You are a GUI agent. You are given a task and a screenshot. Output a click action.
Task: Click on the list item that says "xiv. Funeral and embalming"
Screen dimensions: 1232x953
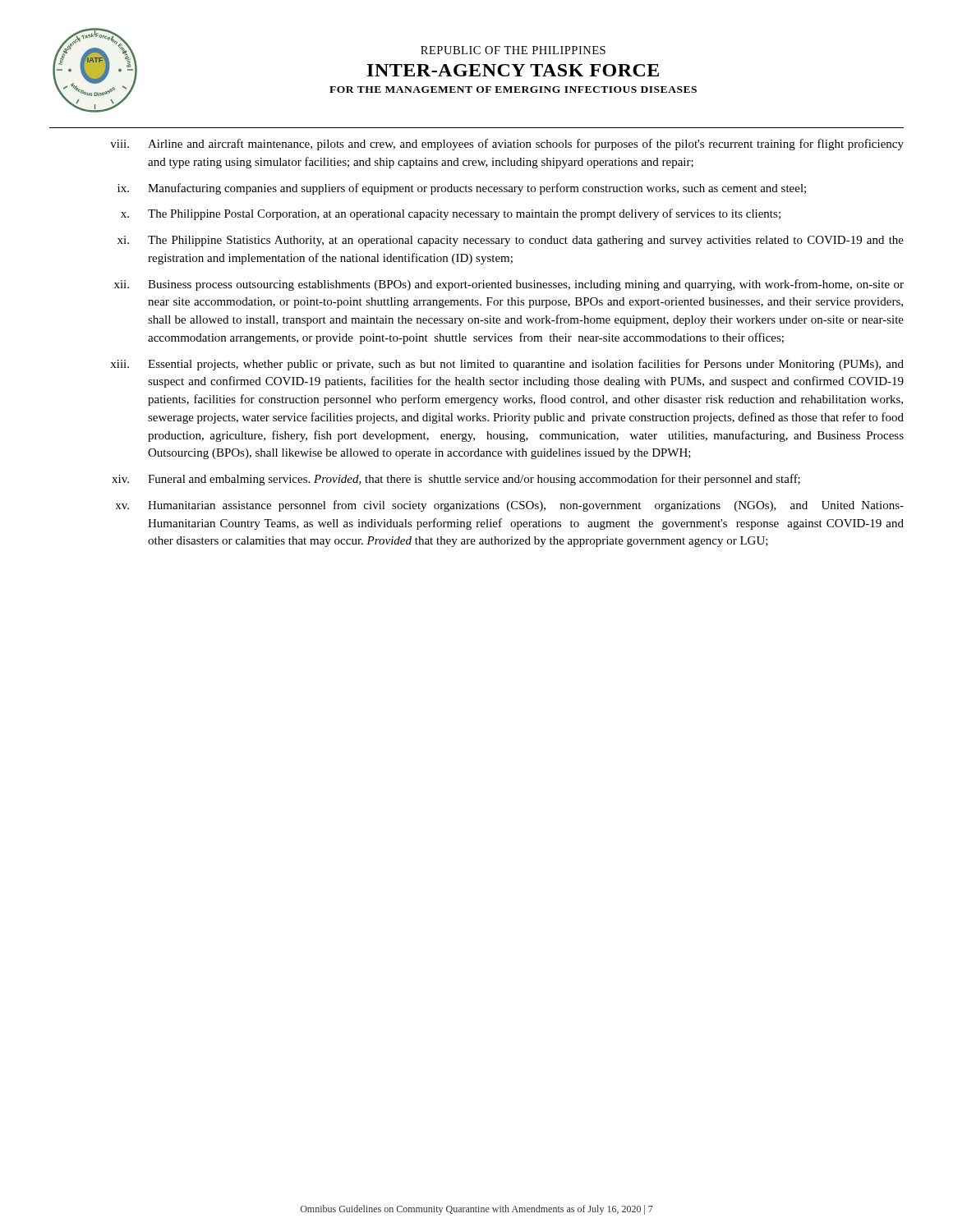[x=476, y=480]
